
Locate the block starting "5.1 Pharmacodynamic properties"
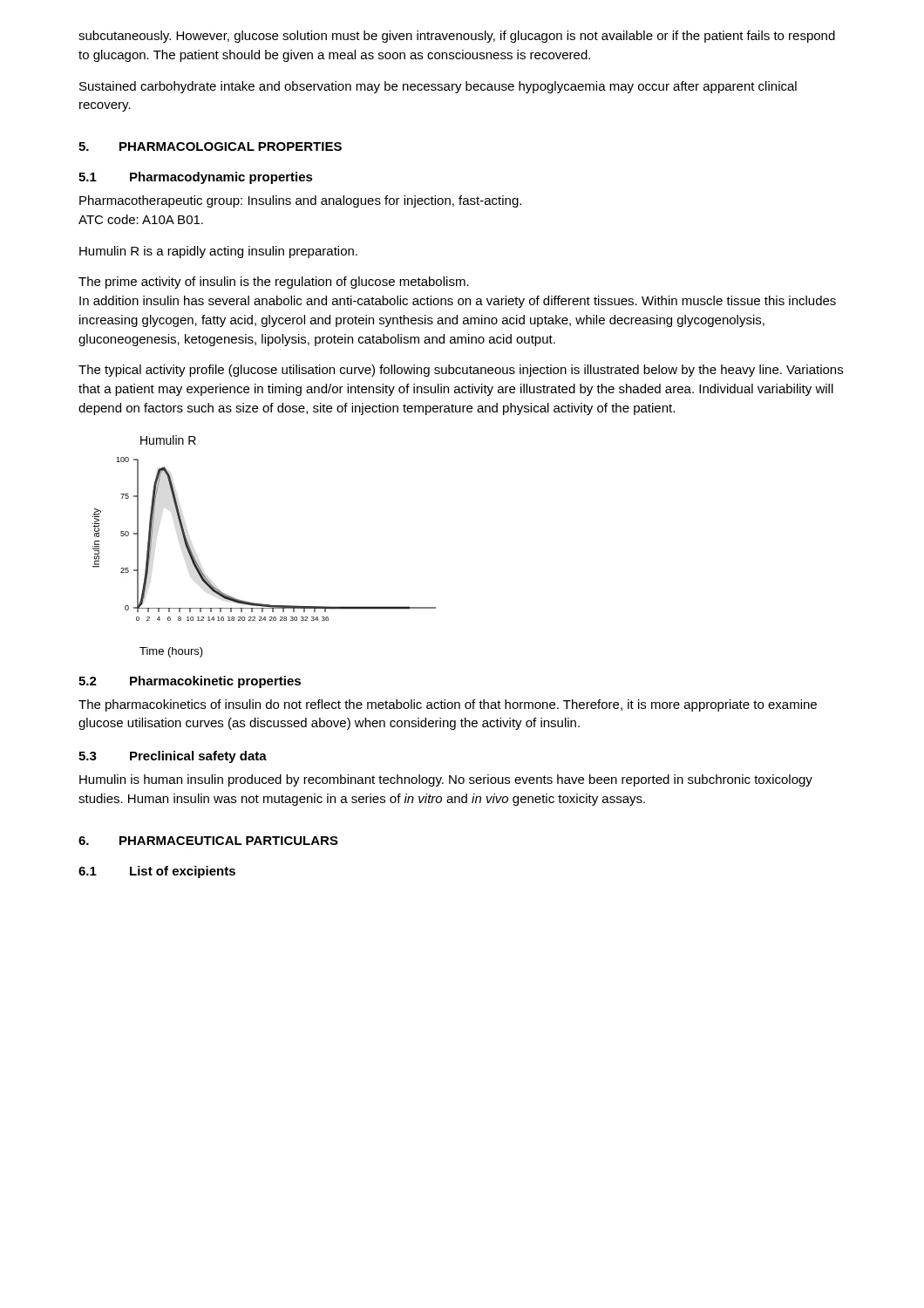pyautogui.click(x=196, y=177)
